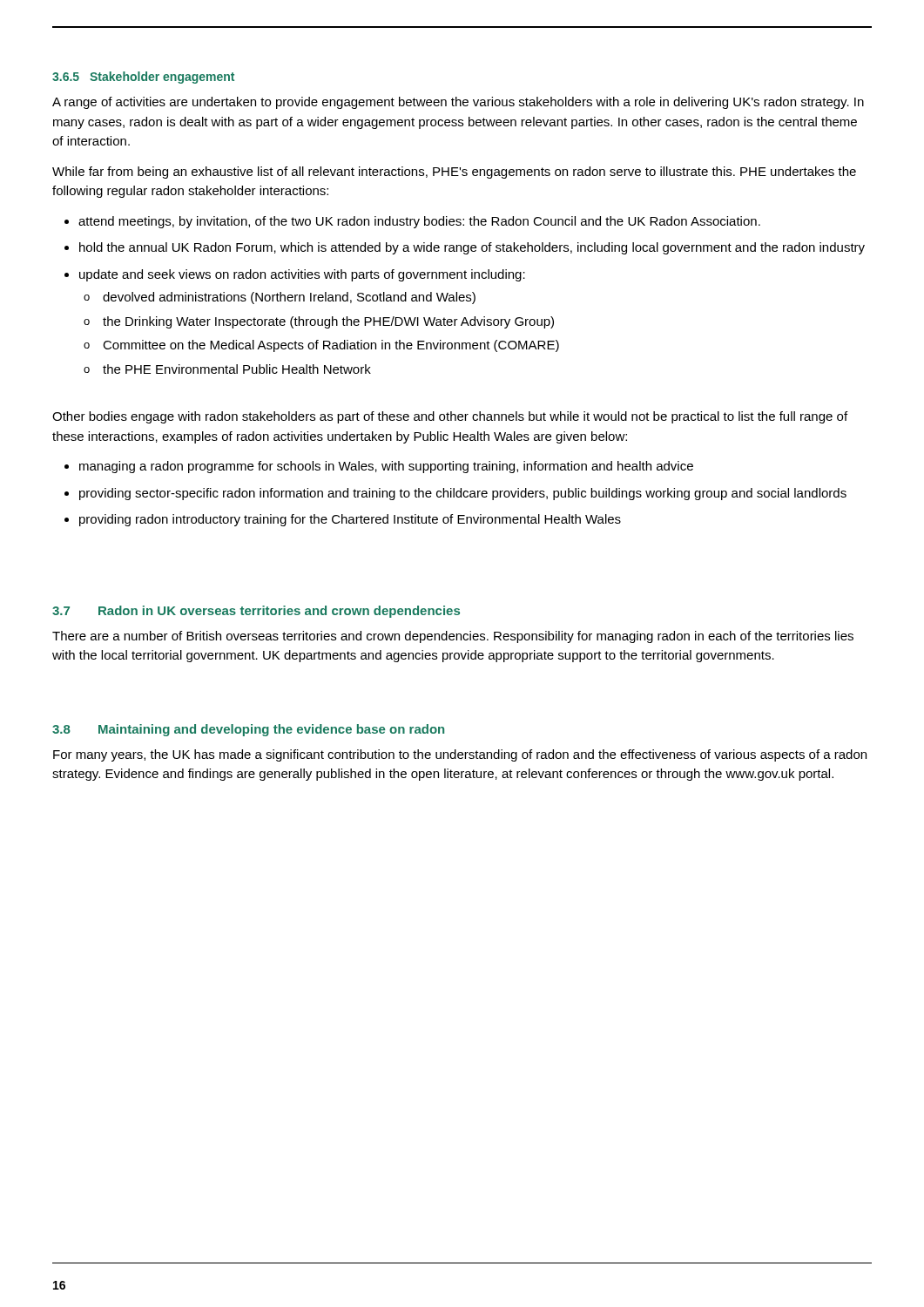
Task: Find the region starting "While far from being an"
Action: pos(454,181)
